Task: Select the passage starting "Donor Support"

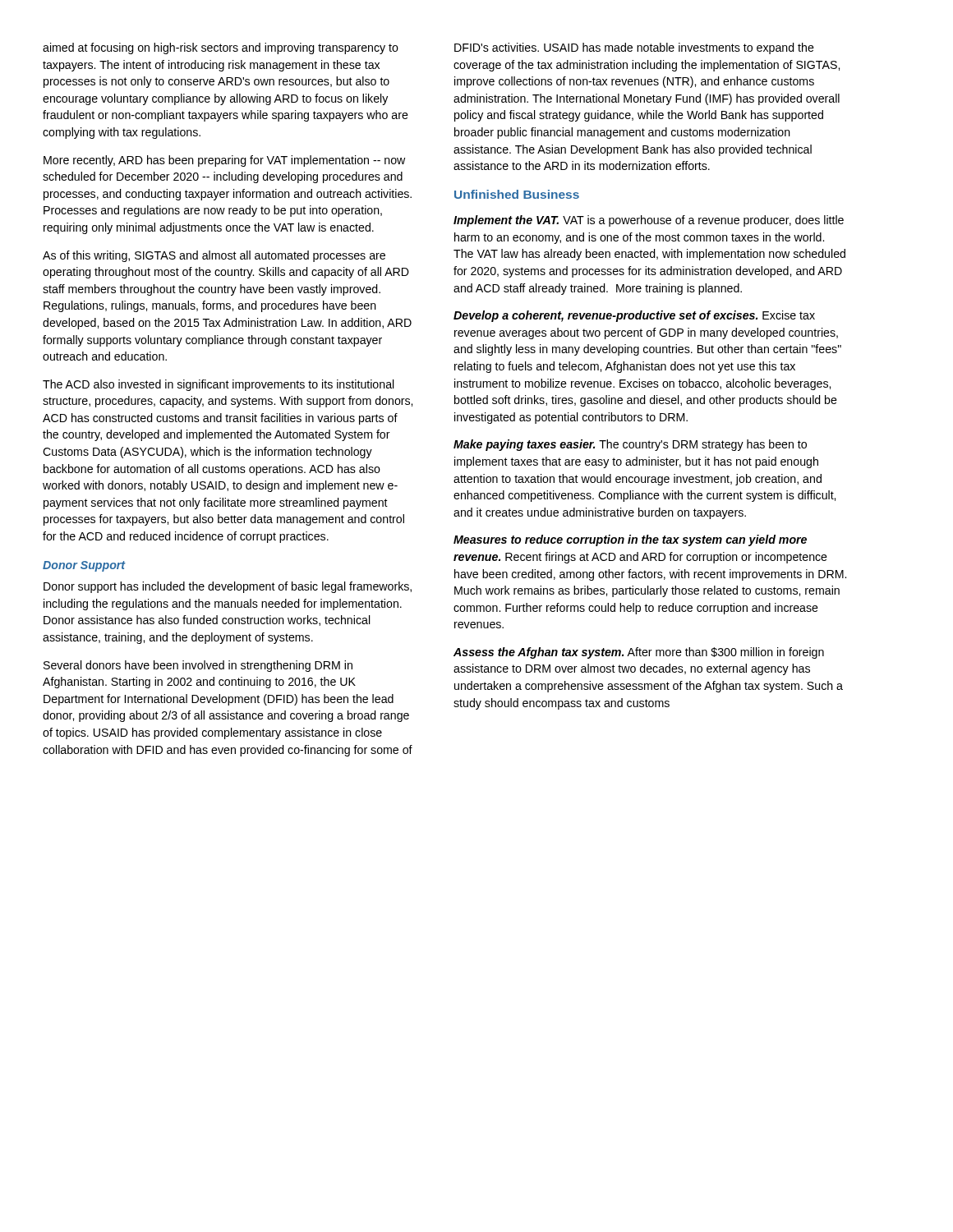Action: [x=84, y=565]
